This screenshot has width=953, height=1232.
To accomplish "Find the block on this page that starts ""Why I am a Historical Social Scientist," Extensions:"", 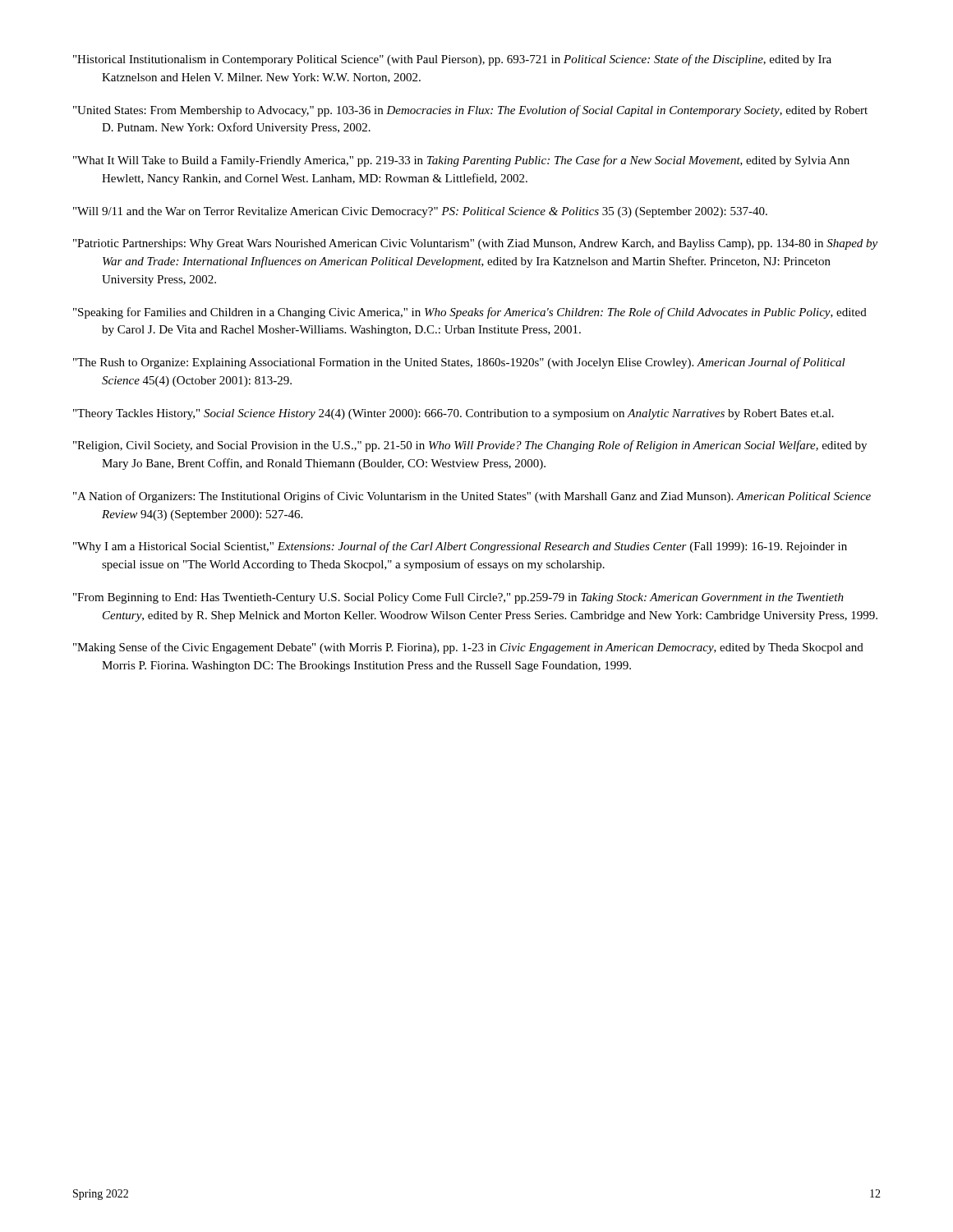I will (460, 555).
